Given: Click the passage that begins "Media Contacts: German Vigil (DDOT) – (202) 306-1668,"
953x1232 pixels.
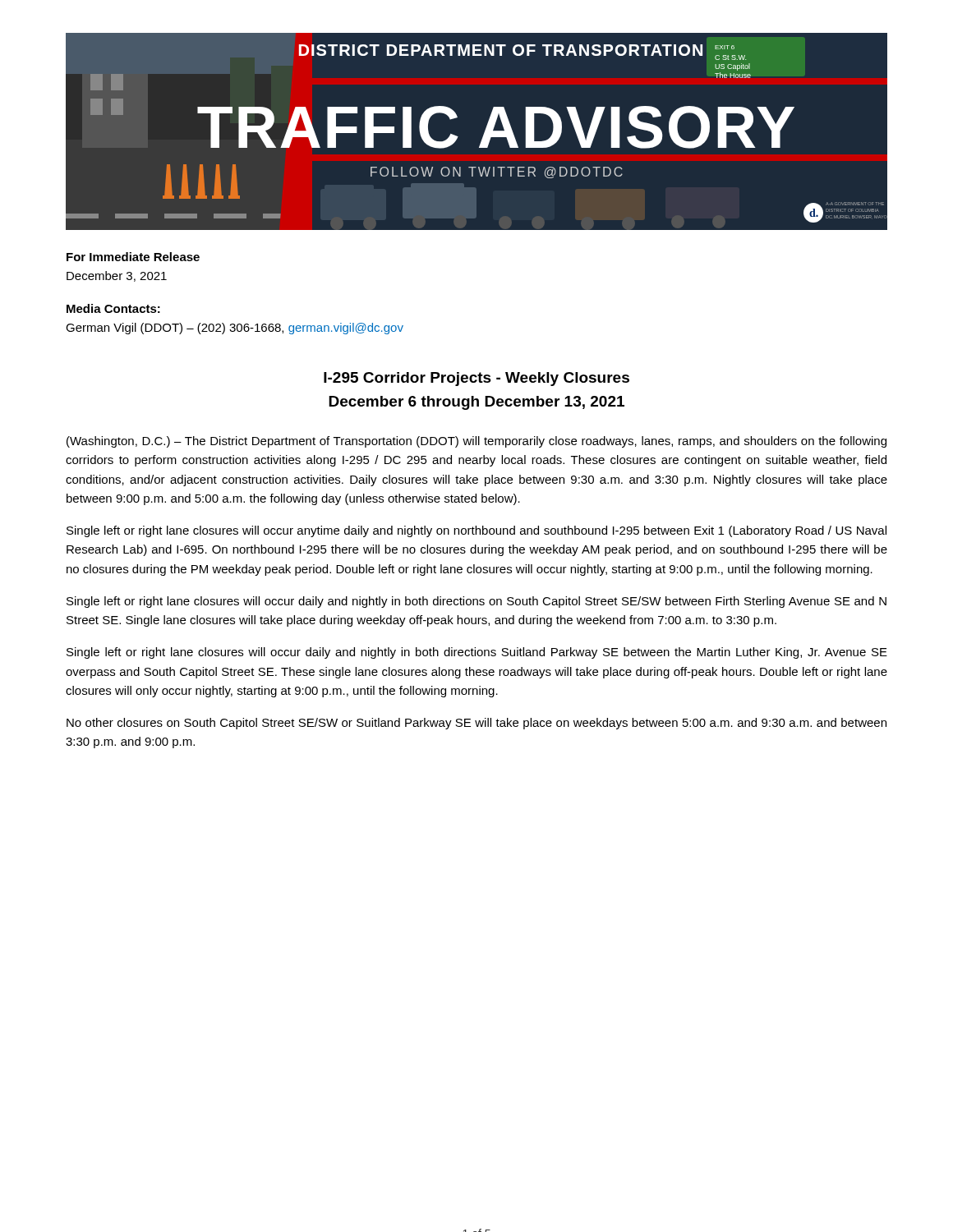Looking at the screenshot, I should [113, 308].
